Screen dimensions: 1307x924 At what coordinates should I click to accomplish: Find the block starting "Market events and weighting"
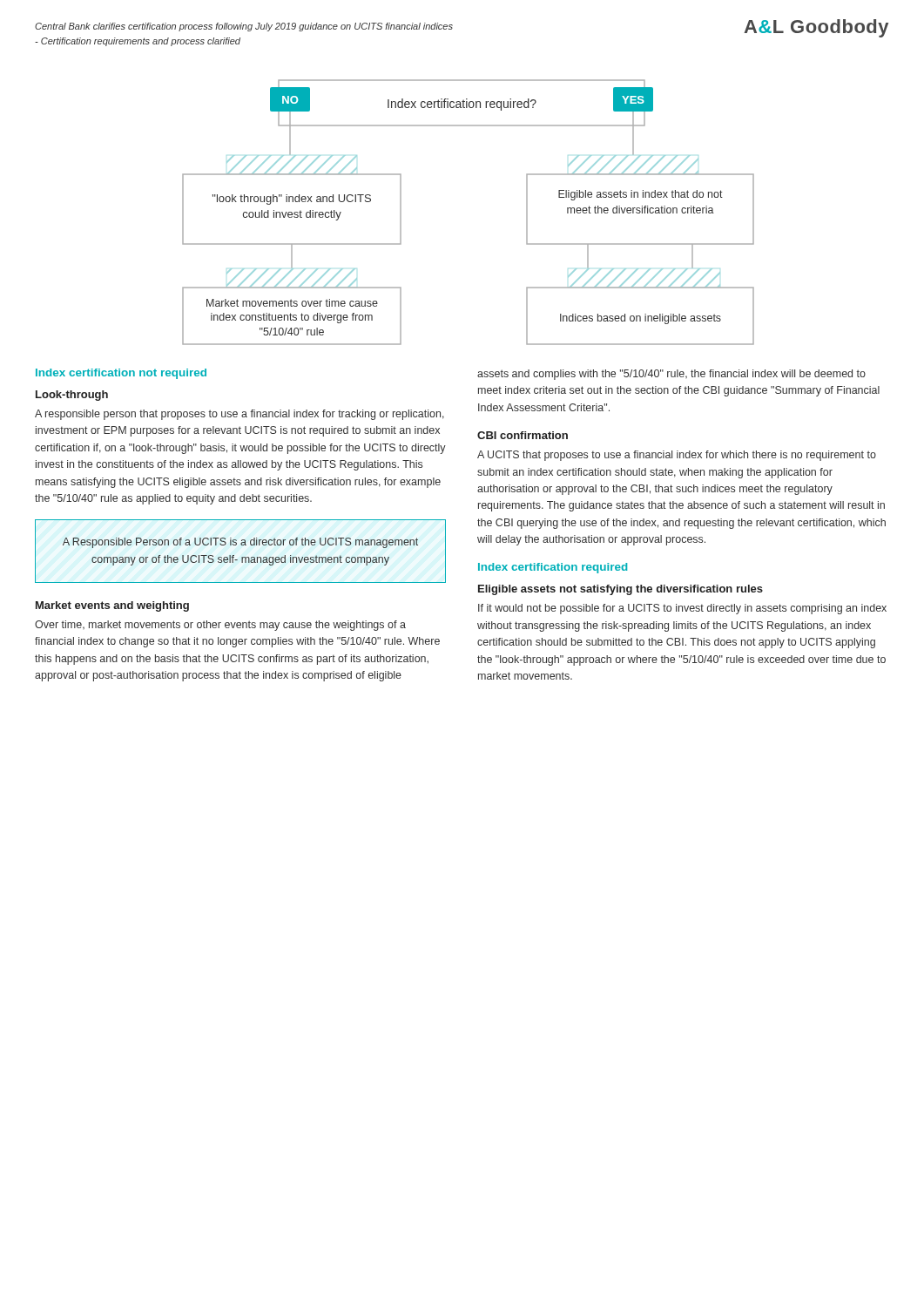(x=112, y=605)
